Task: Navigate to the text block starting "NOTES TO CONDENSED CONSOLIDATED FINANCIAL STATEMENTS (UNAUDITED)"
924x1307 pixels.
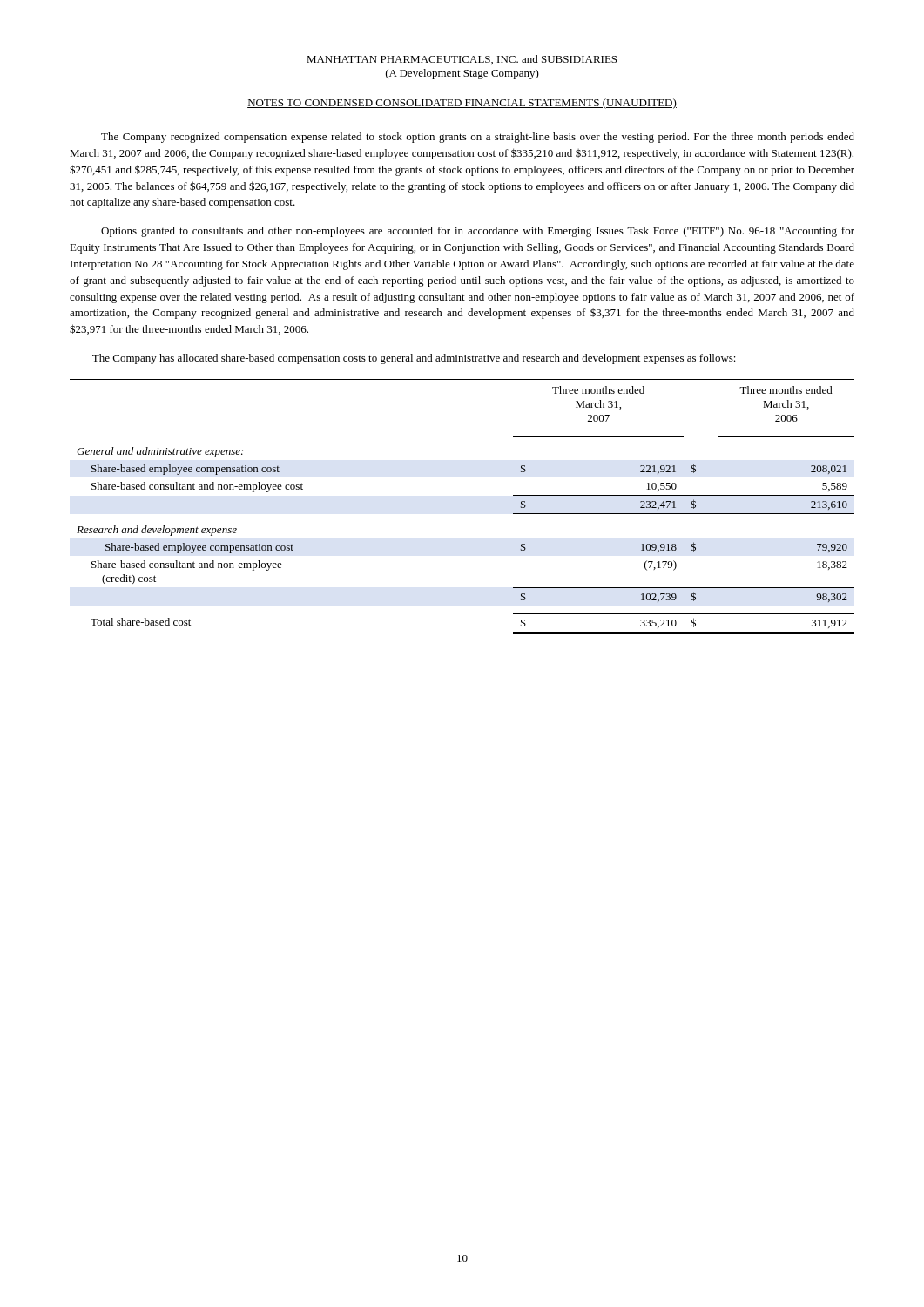Action: coord(462,102)
